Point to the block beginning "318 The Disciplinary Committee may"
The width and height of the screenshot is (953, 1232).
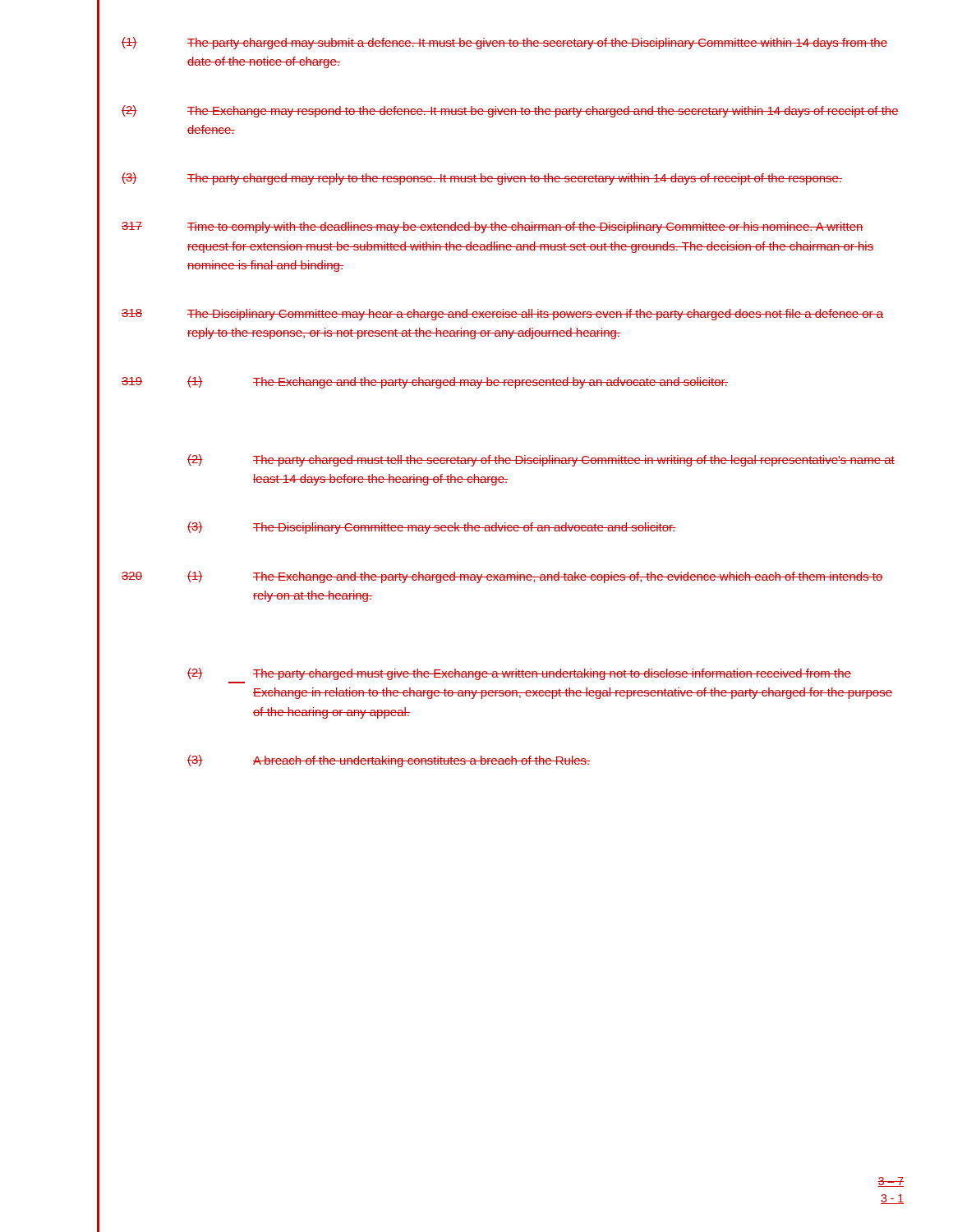point(513,323)
